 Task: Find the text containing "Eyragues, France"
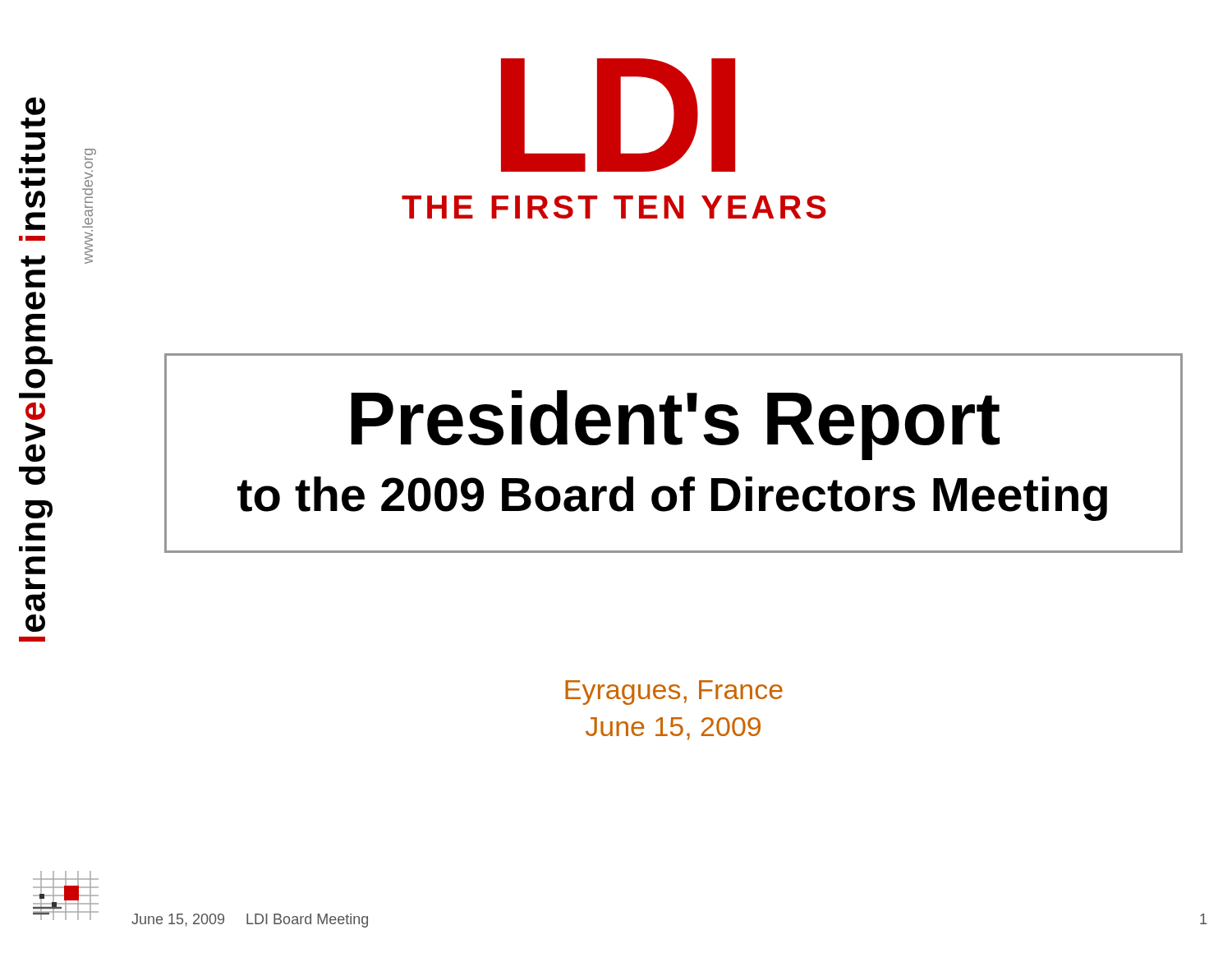coord(673,689)
